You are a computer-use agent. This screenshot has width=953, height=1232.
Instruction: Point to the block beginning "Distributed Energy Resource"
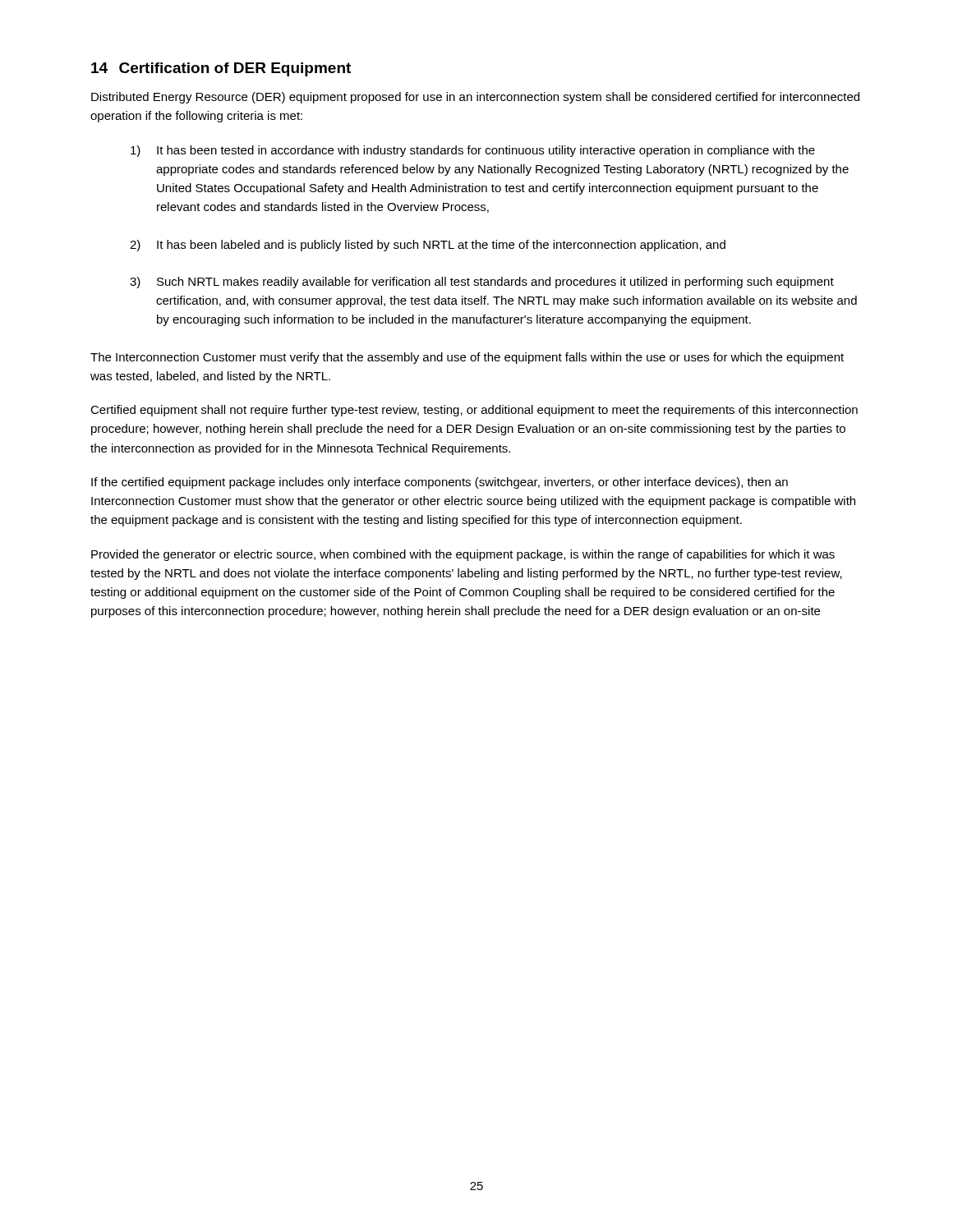475,106
